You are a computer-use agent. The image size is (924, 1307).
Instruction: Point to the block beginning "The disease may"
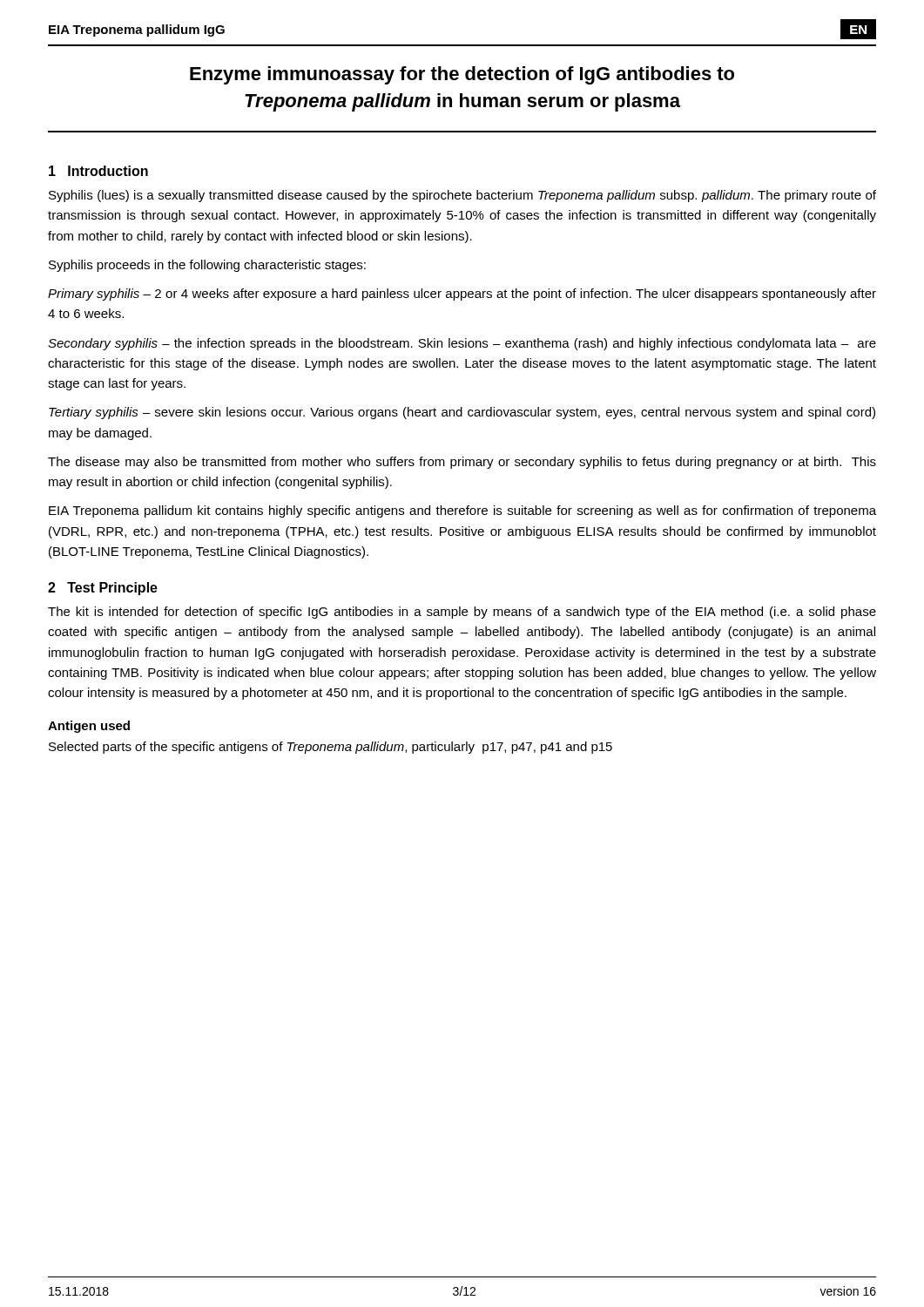pos(462,471)
